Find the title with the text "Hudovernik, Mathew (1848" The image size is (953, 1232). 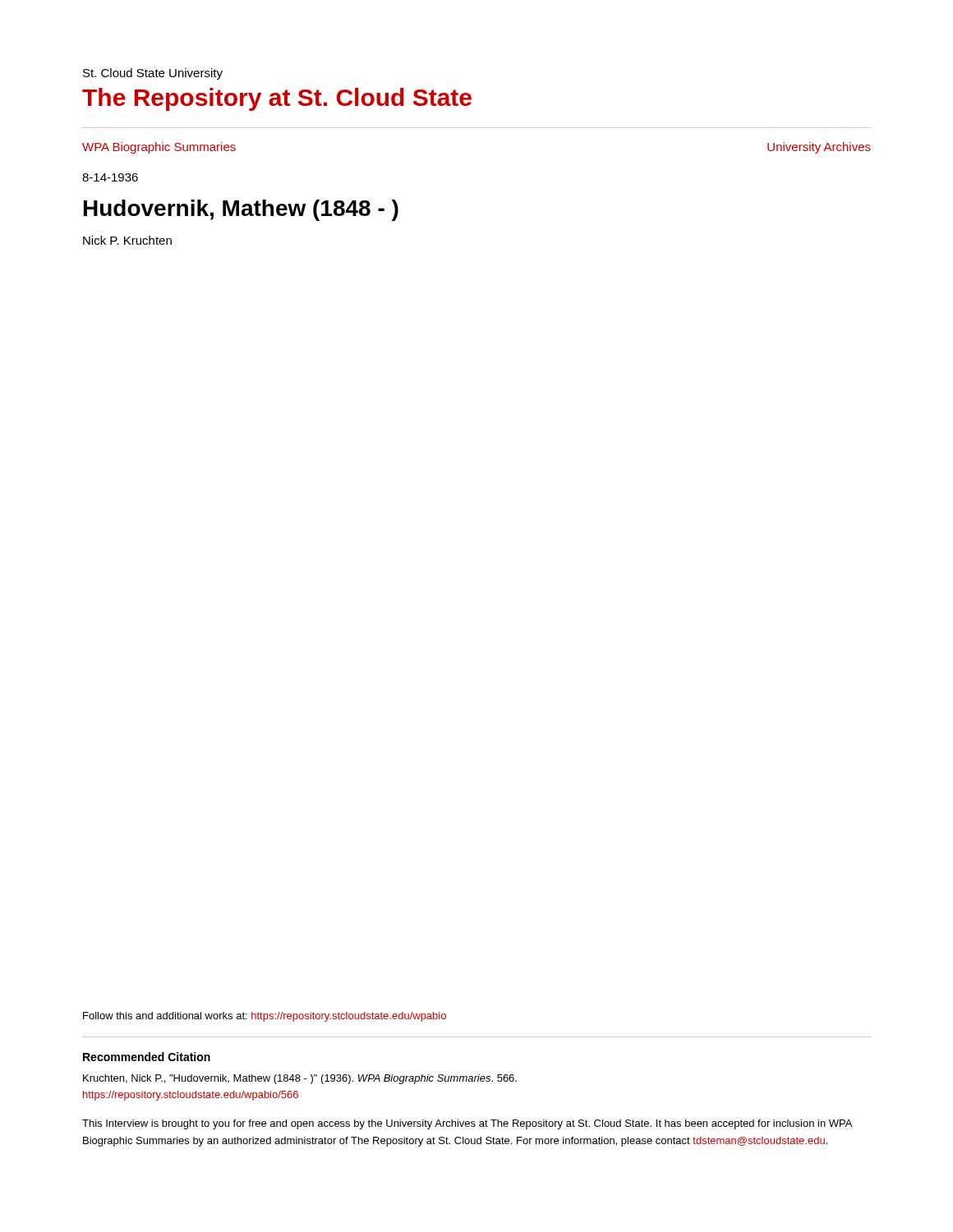(x=241, y=208)
